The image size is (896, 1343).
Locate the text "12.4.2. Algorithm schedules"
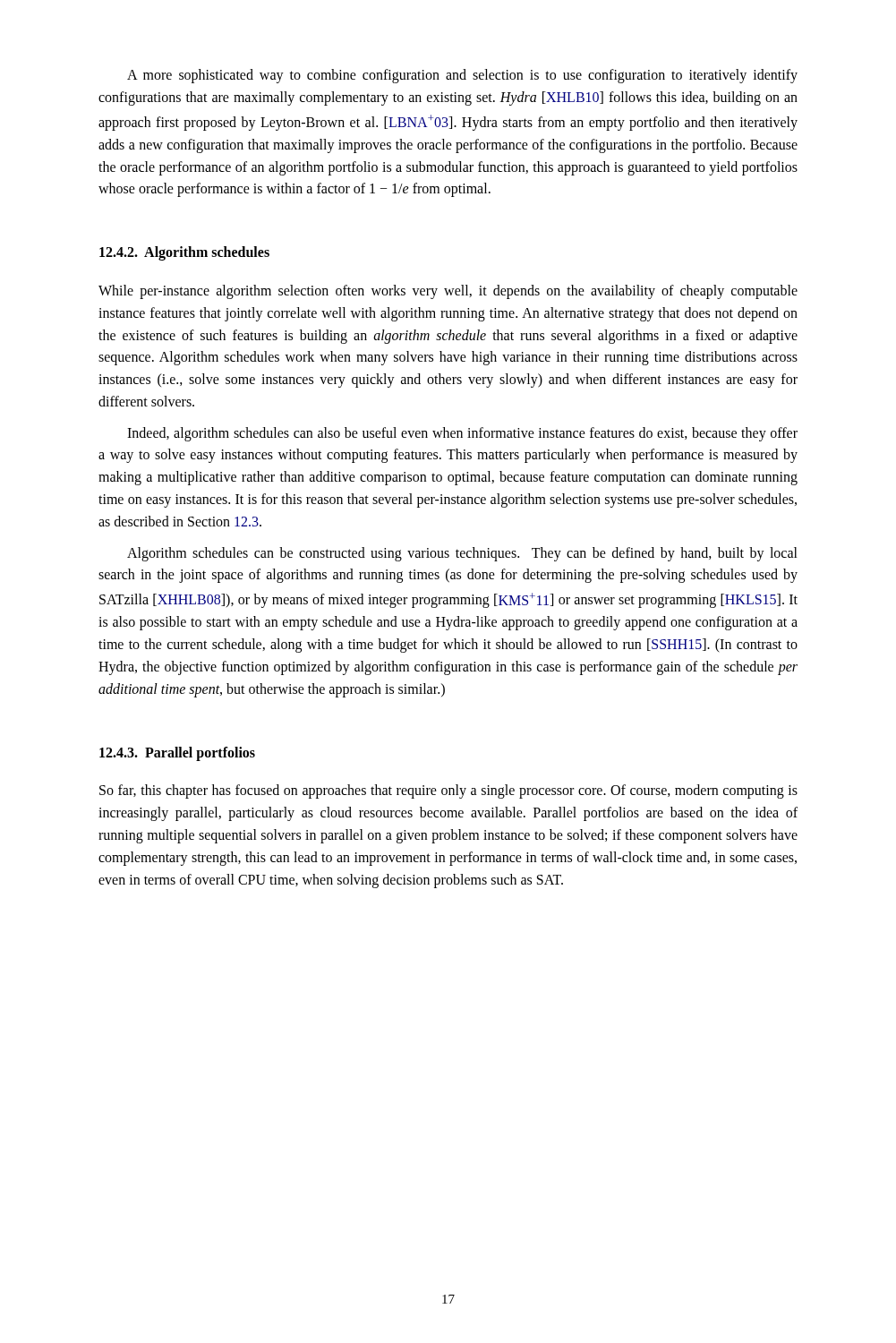pyautogui.click(x=184, y=253)
